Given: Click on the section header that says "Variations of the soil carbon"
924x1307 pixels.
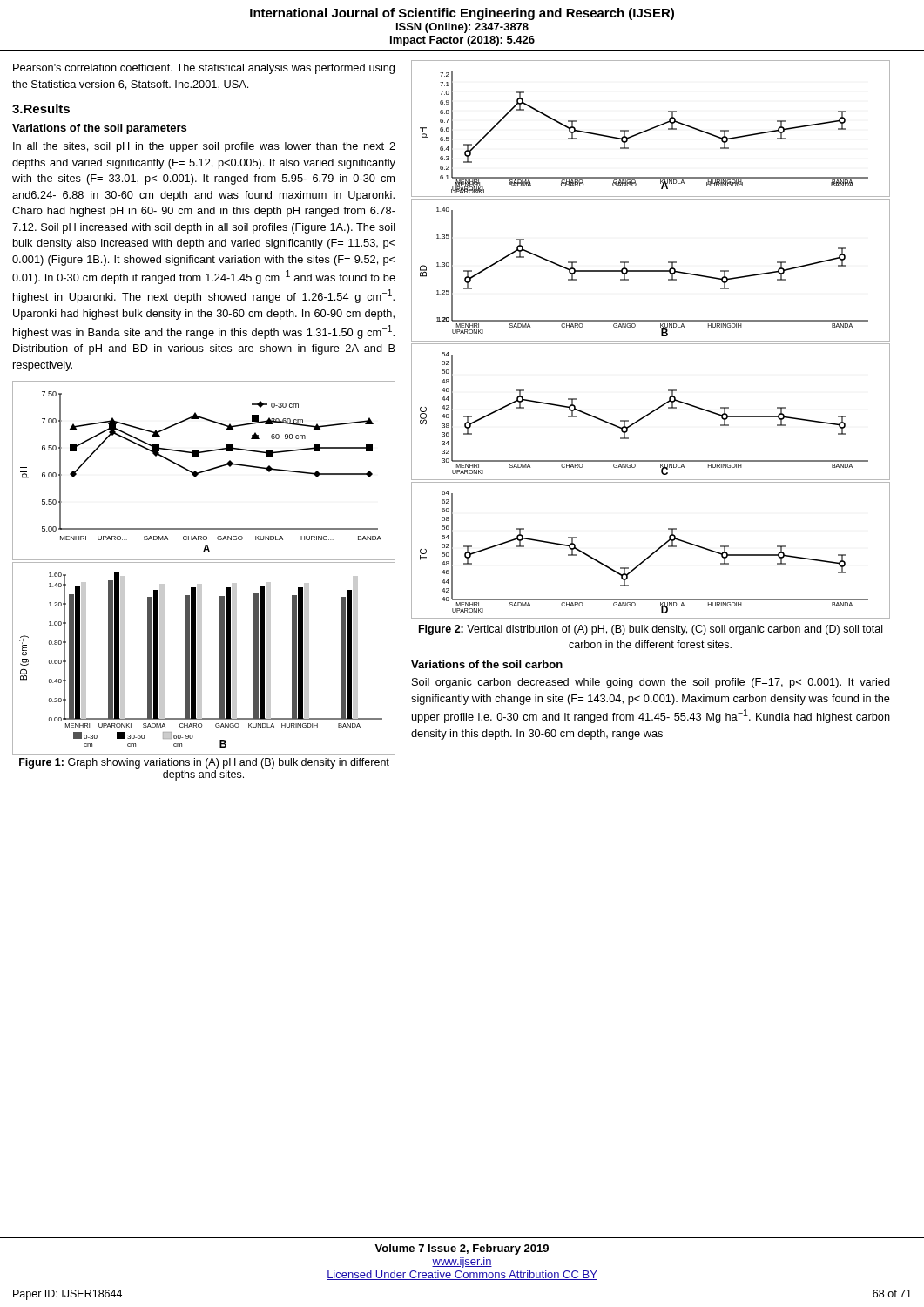Looking at the screenshot, I should tap(487, 664).
